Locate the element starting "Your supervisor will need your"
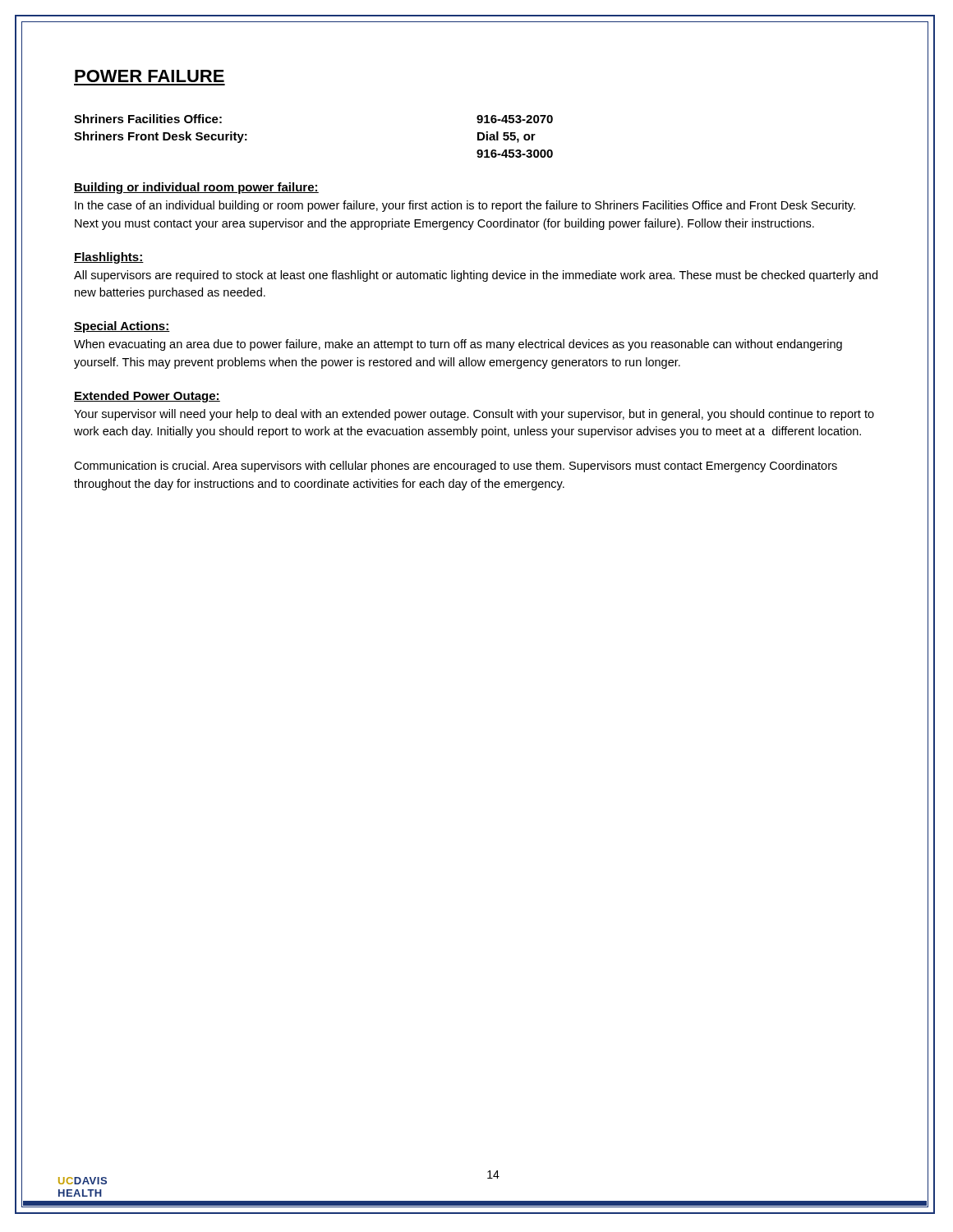Viewport: 953px width, 1232px height. tap(476, 423)
